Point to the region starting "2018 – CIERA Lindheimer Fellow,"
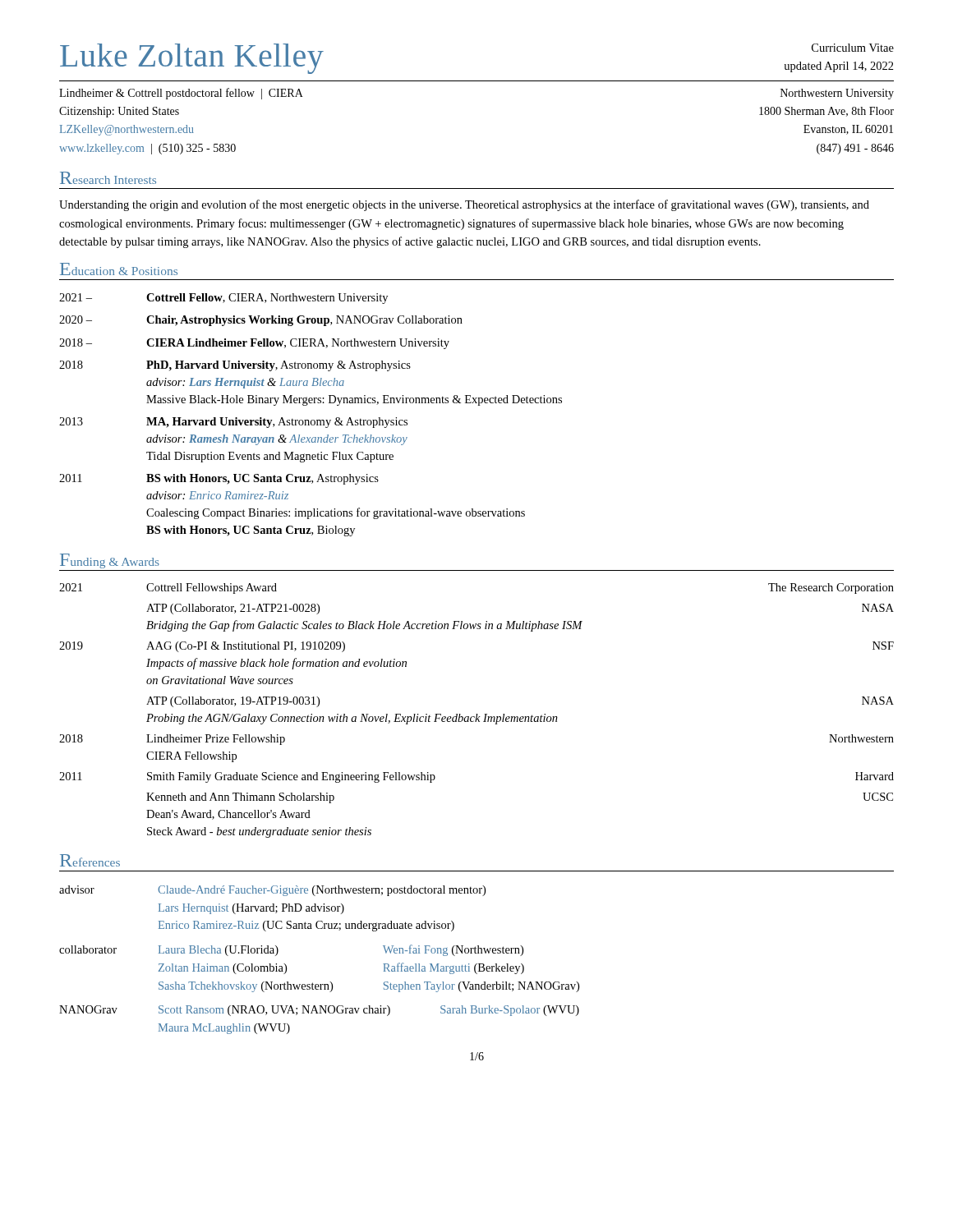Viewport: 953px width, 1232px height. point(254,344)
